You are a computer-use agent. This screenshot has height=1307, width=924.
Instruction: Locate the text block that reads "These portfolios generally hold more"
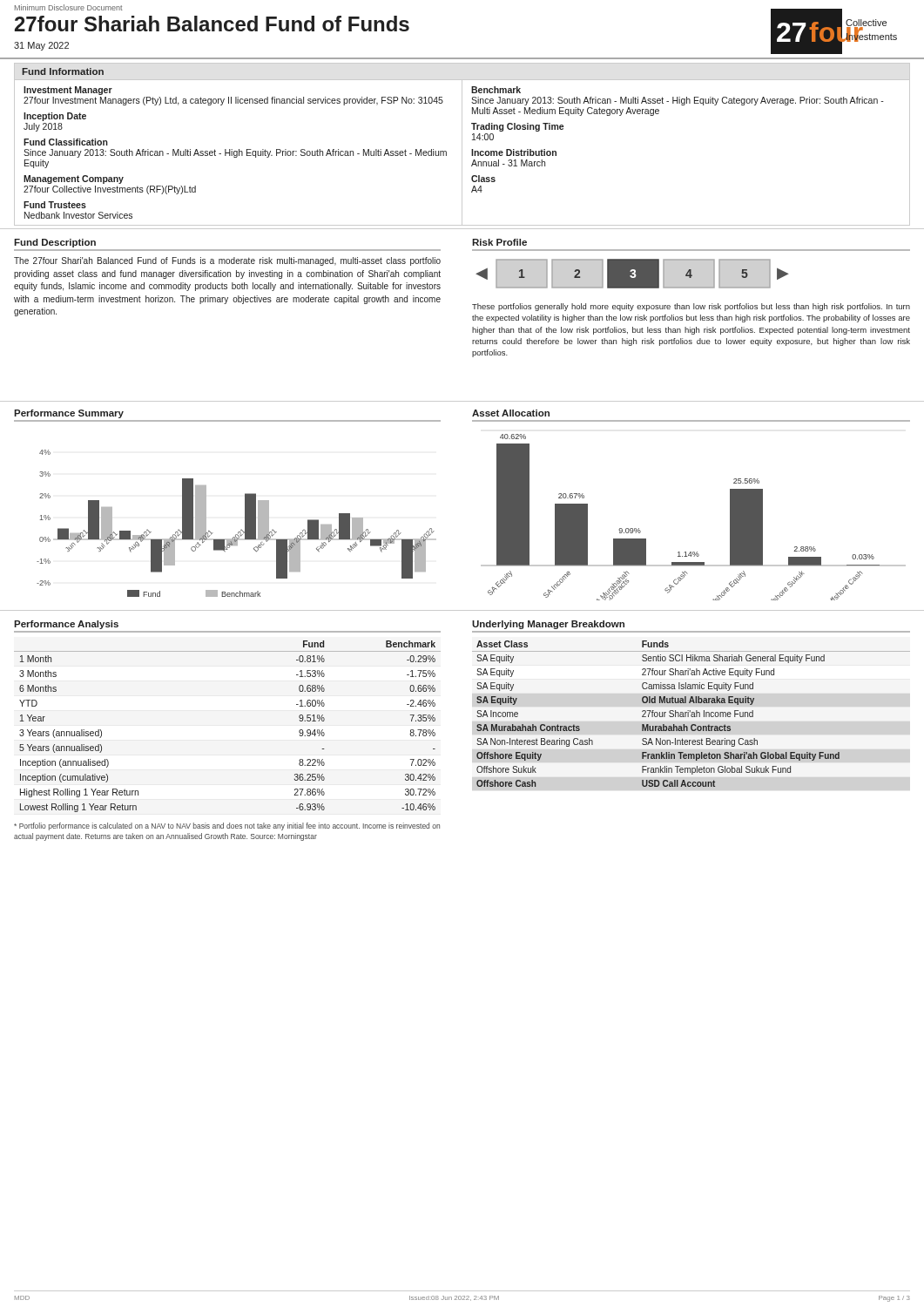(x=691, y=329)
